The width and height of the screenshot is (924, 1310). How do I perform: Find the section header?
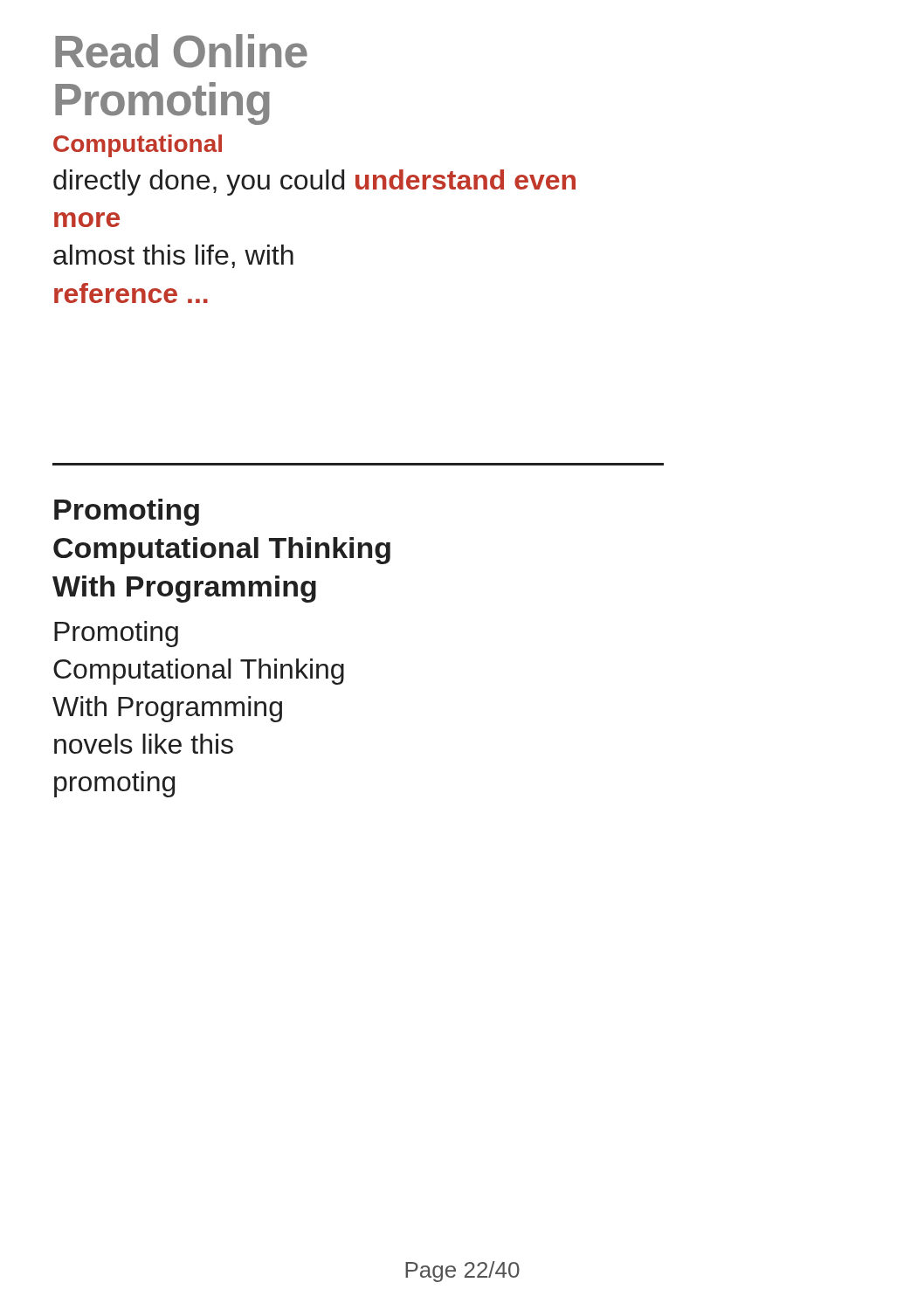click(x=358, y=144)
